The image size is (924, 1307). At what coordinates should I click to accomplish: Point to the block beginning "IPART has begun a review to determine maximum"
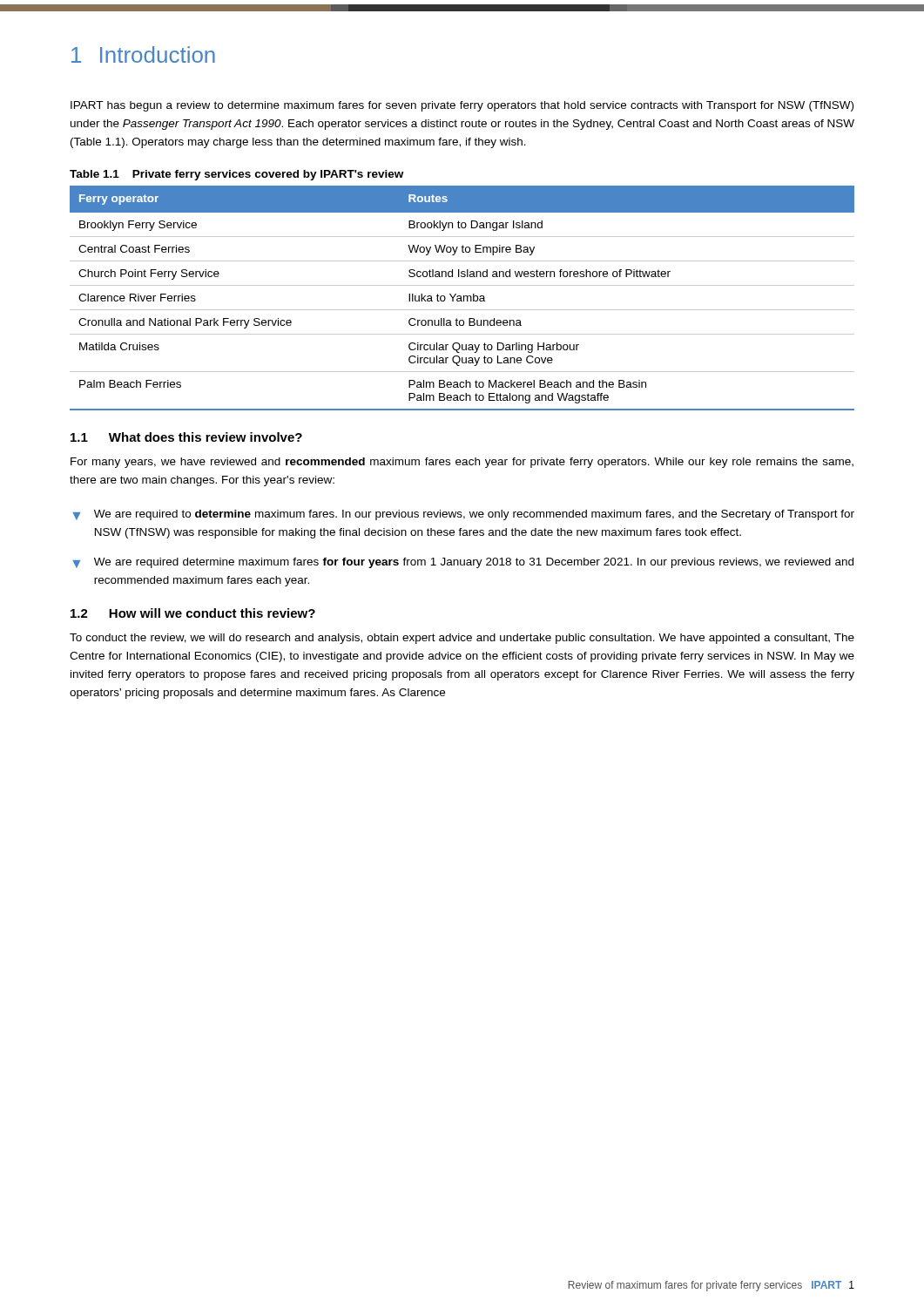462,123
